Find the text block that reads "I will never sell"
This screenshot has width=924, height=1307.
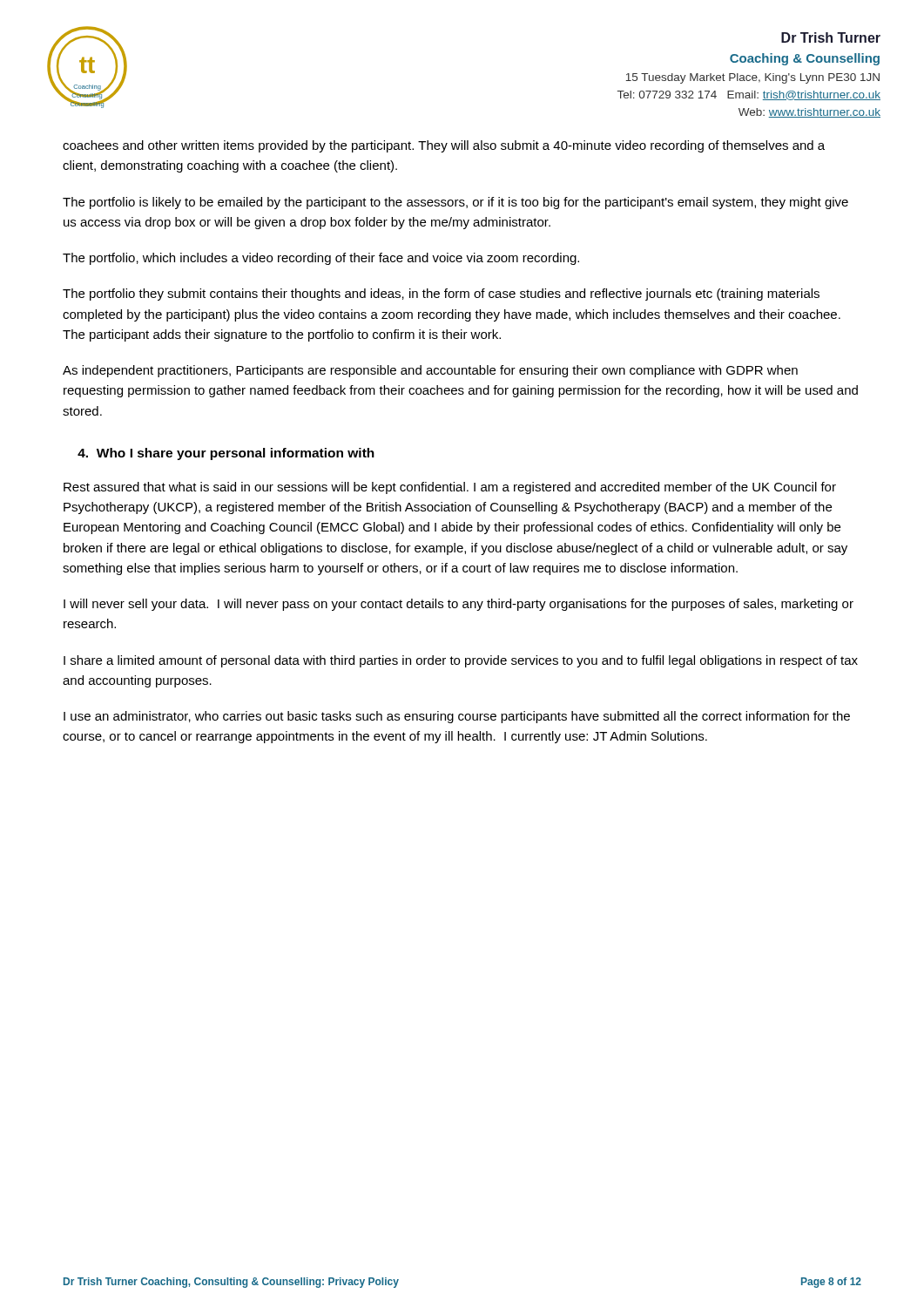tap(458, 614)
